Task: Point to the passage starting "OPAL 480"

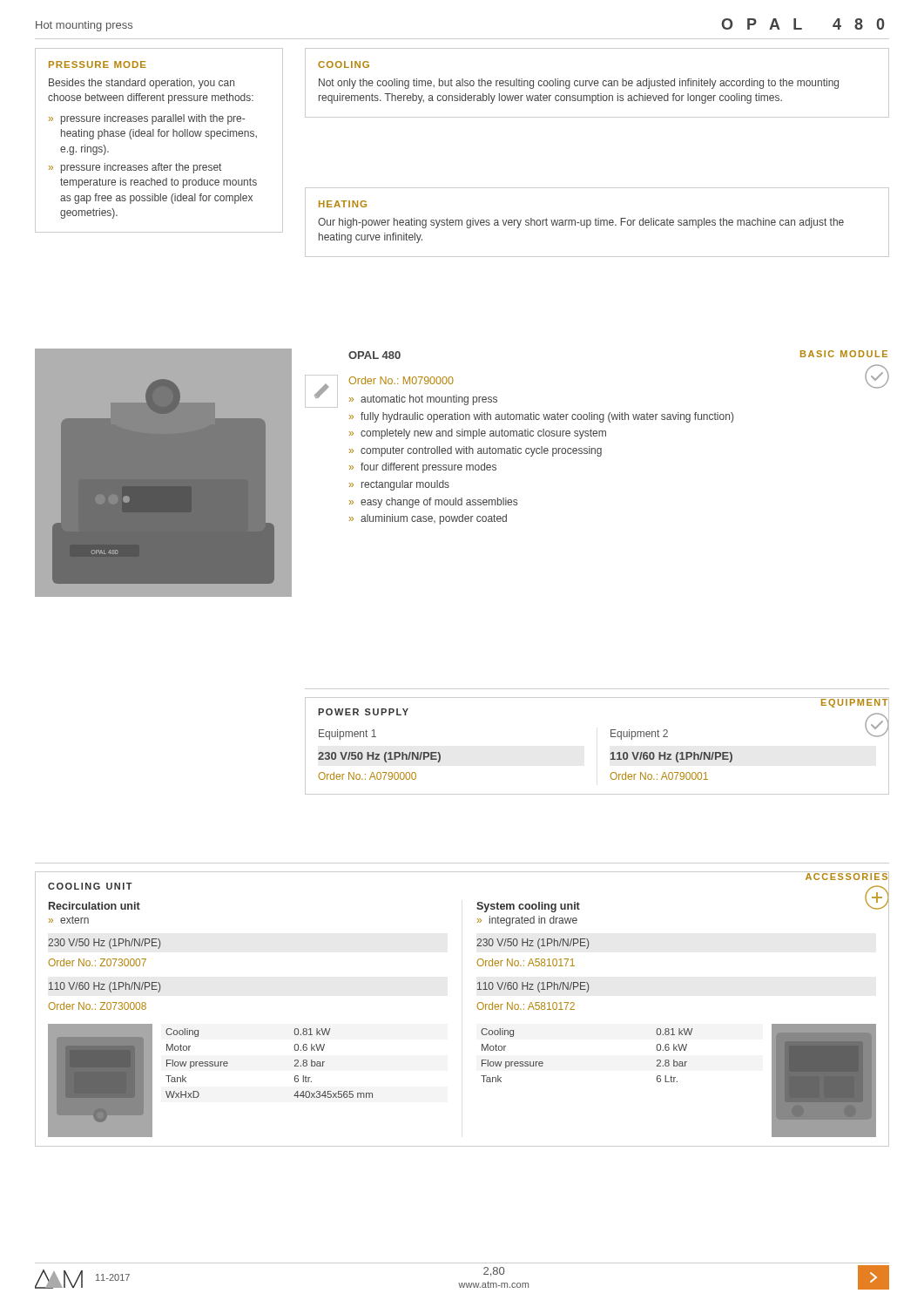Action: pyautogui.click(x=375, y=355)
